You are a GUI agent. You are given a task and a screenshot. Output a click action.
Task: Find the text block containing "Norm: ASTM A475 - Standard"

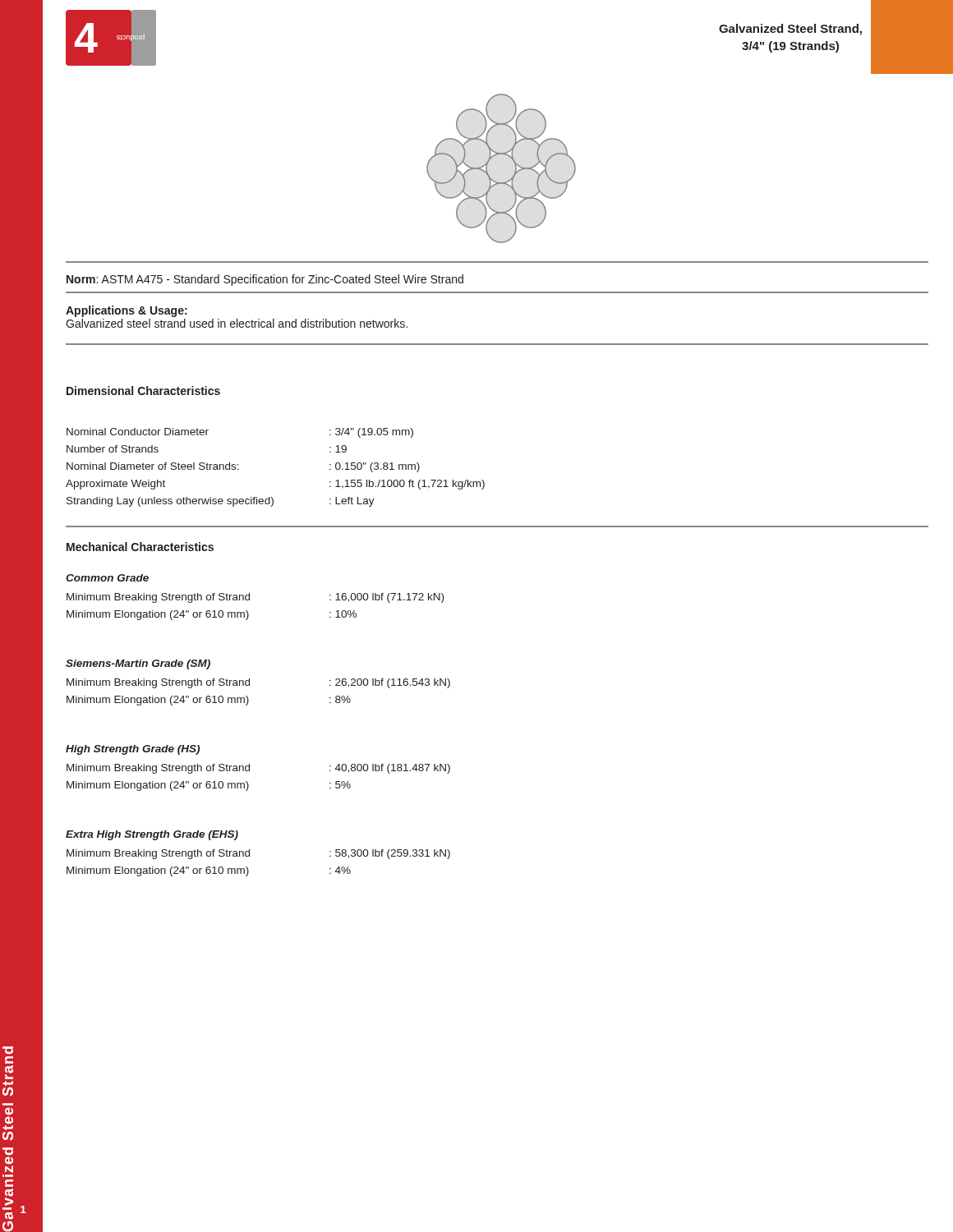(x=265, y=280)
